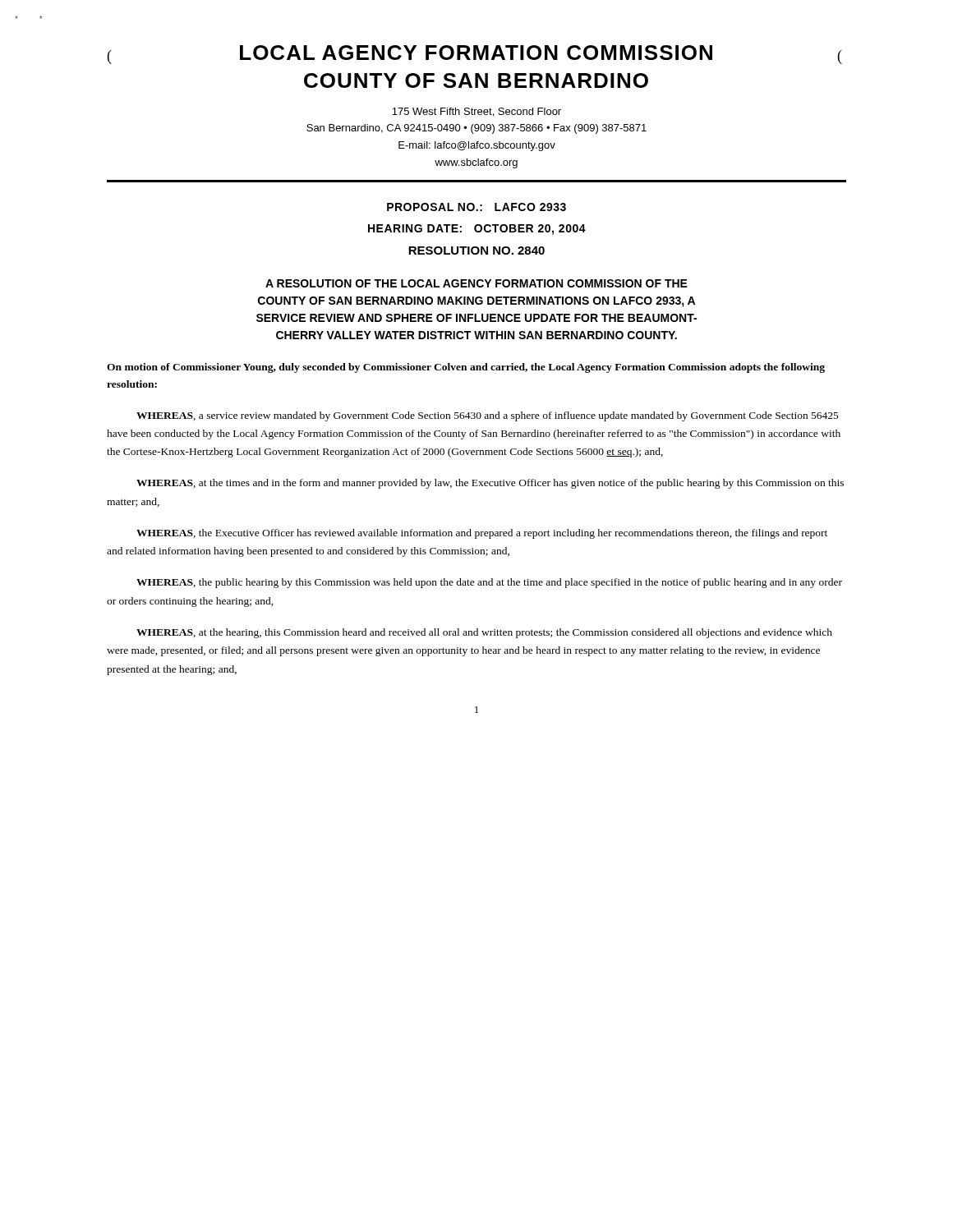
Task: Navigate to the block starting "WHEREAS, the Executive Officer has reviewed"
Action: pyautogui.click(x=467, y=542)
